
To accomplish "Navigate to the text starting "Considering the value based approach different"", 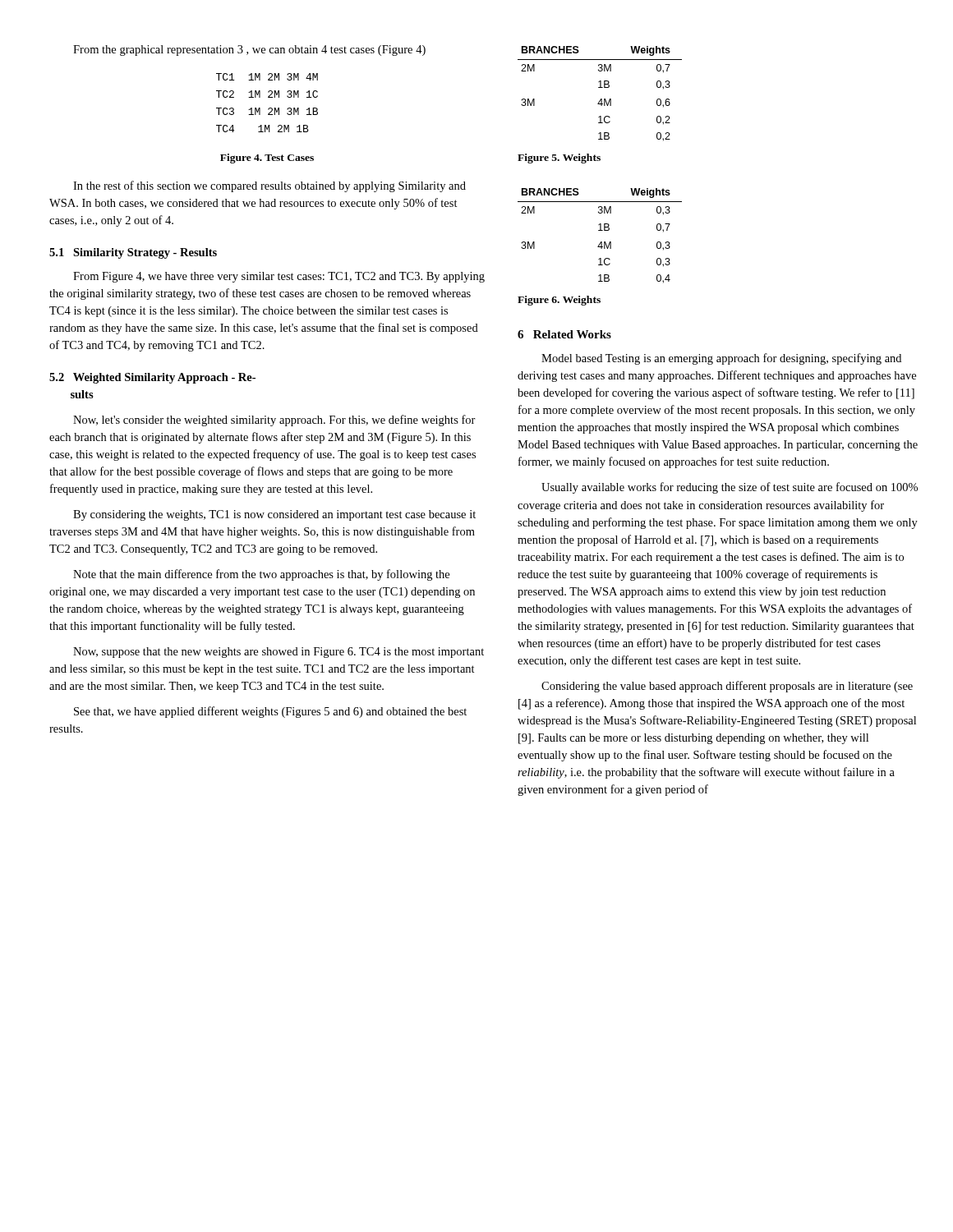I will [719, 738].
